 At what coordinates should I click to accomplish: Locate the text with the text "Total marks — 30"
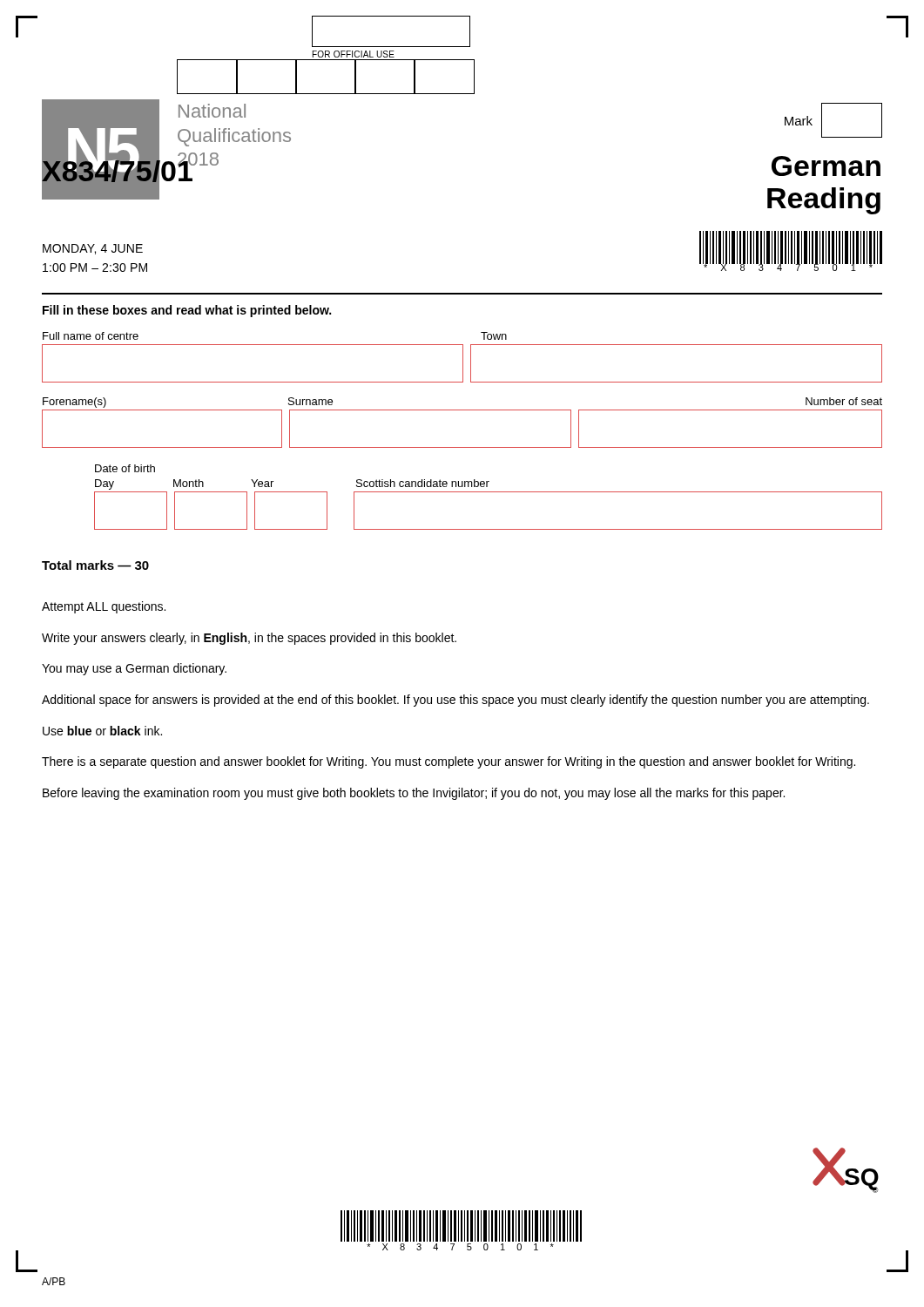click(x=95, y=565)
